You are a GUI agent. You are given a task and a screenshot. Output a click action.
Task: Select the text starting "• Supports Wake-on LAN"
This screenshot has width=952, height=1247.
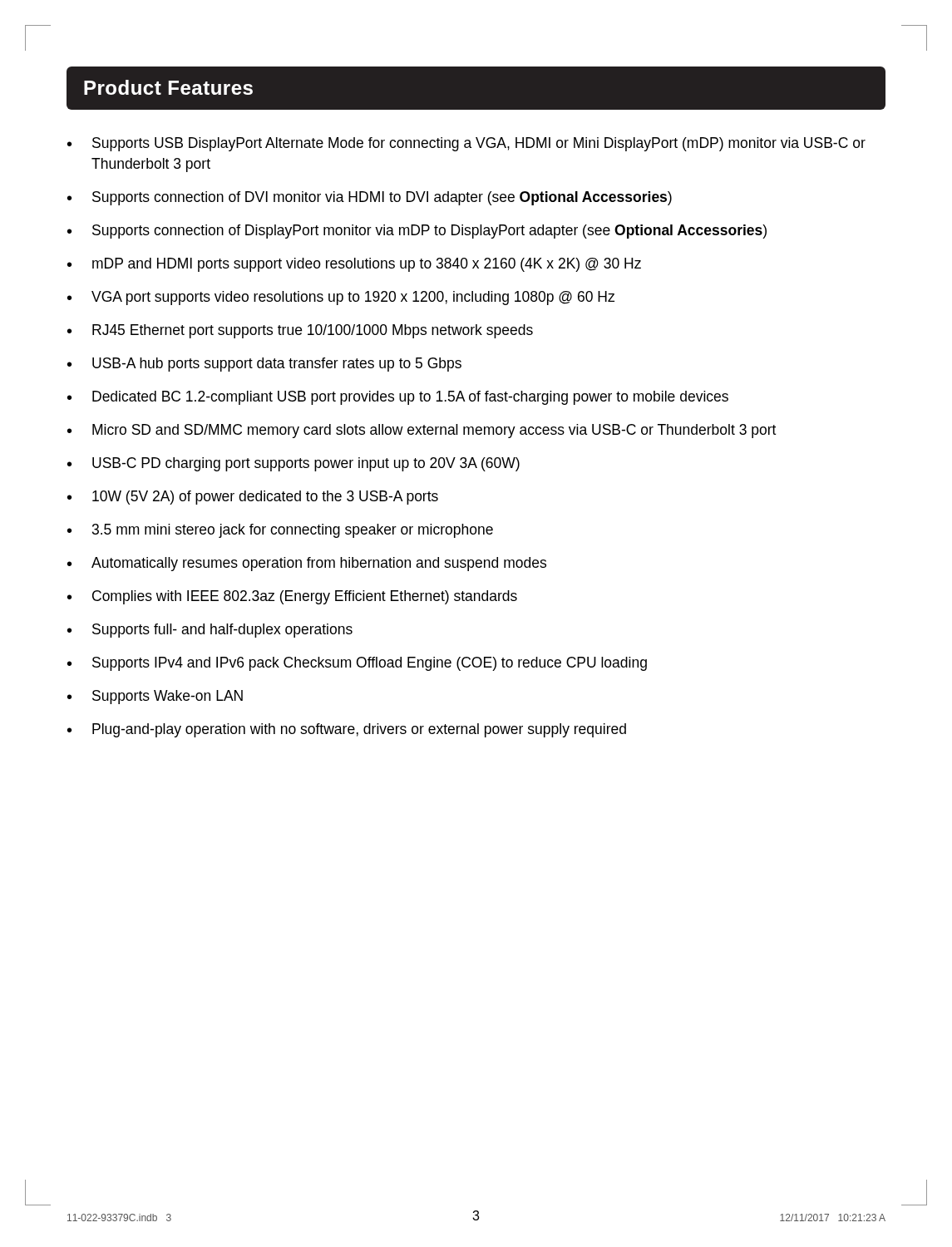[x=155, y=697]
